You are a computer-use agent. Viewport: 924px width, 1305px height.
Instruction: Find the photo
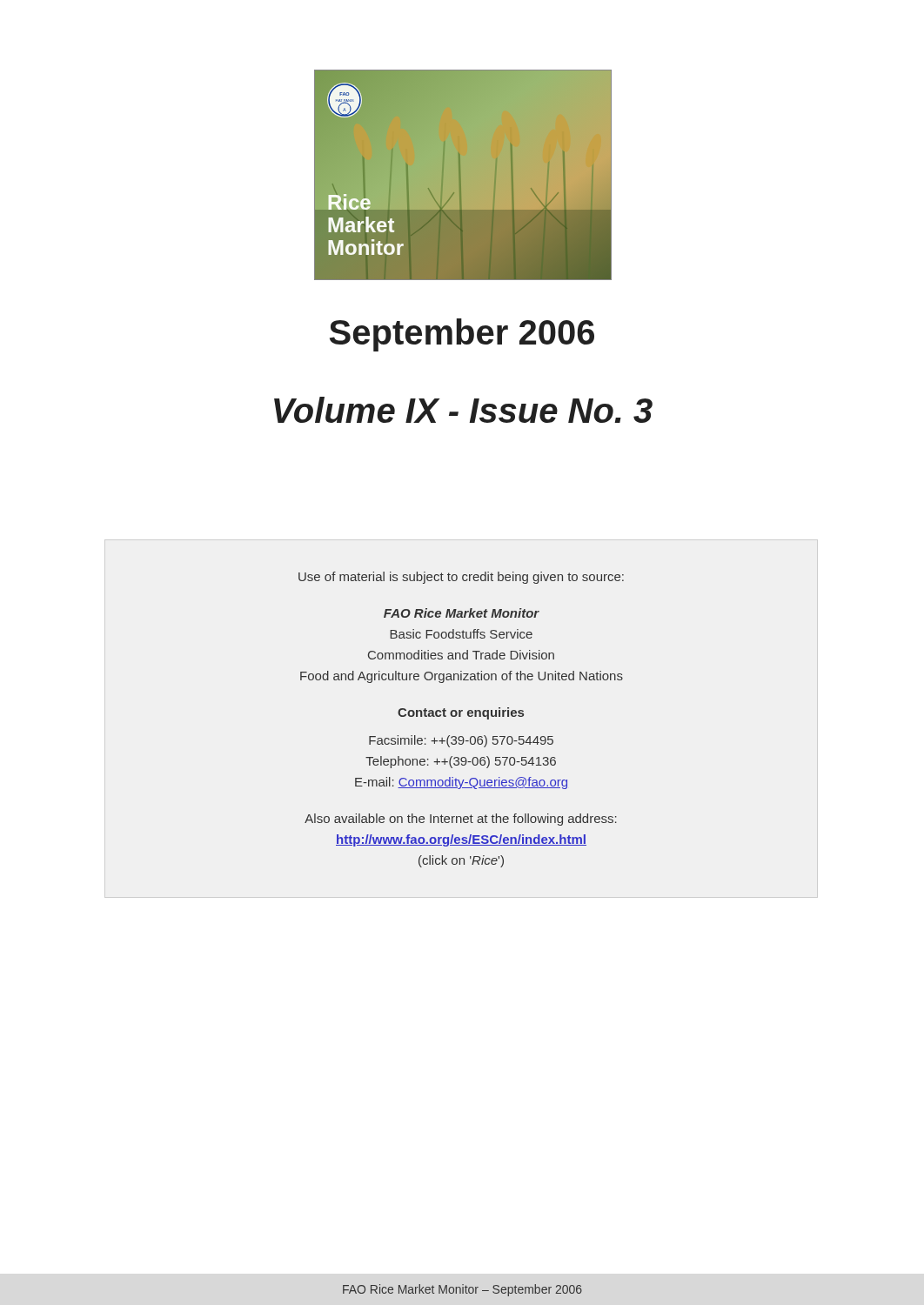point(462,174)
